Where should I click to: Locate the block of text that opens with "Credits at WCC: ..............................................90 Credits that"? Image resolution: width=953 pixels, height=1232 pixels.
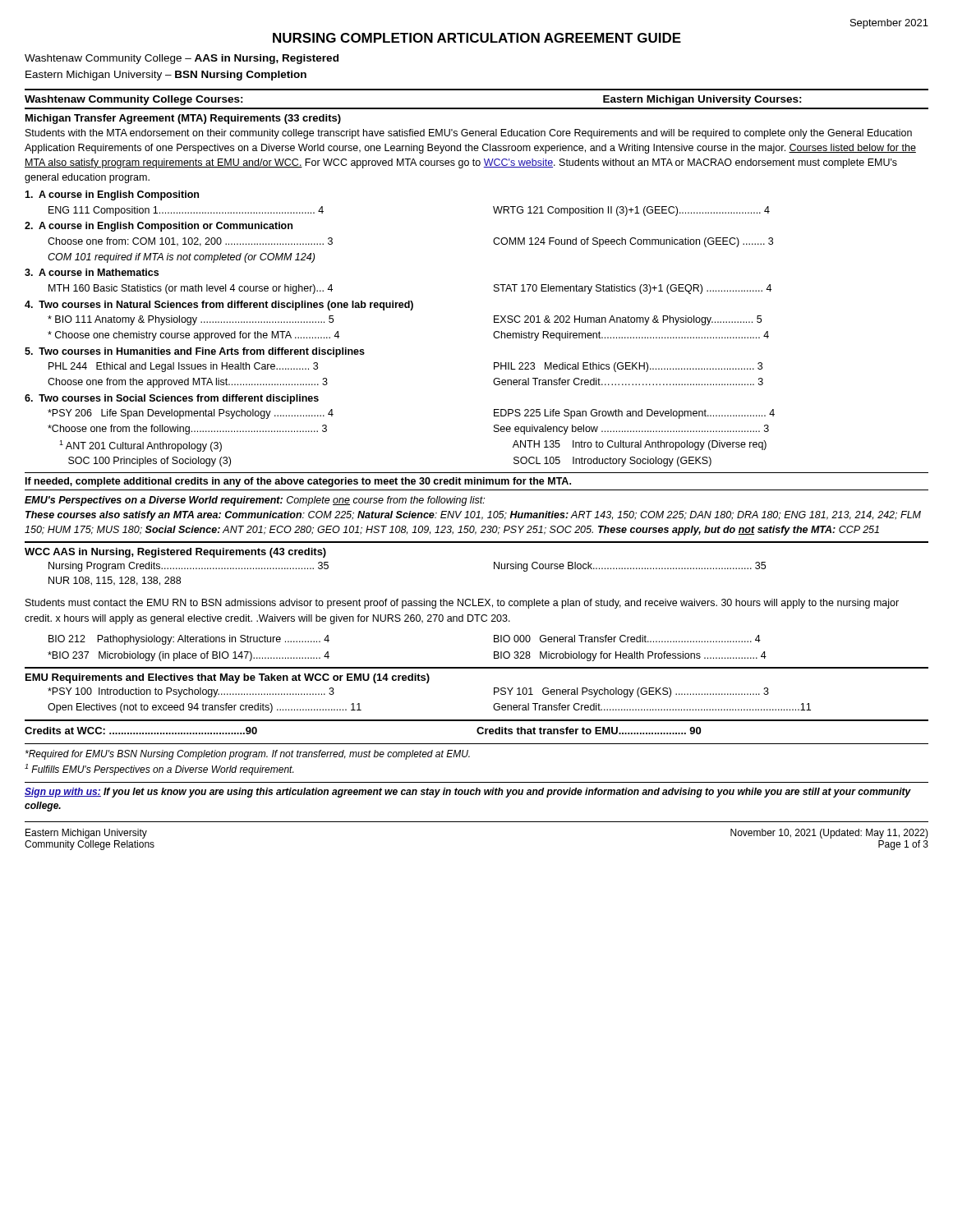pyautogui.click(x=476, y=730)
